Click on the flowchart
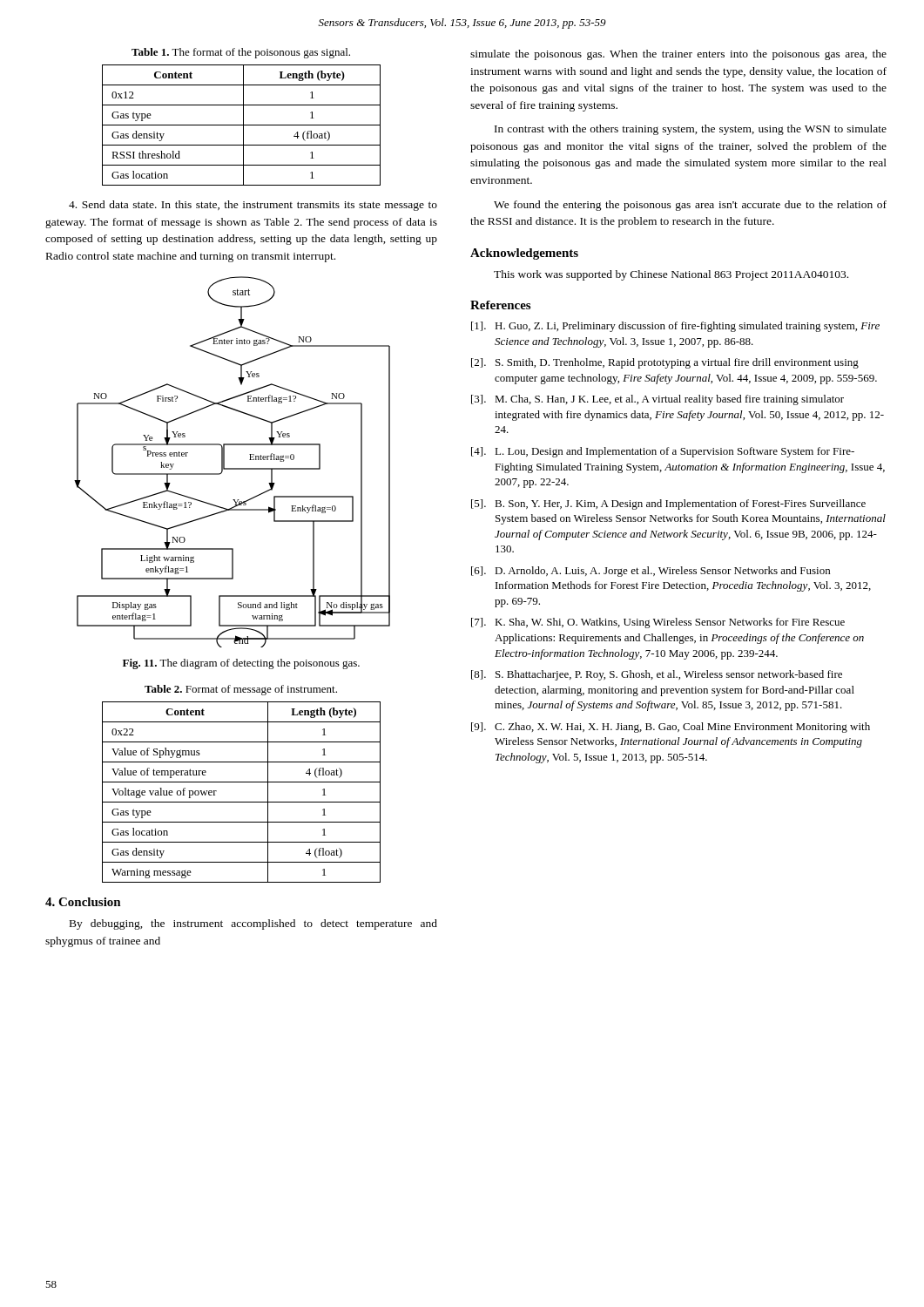Screen dimensions: 1307x924 pyautogui.click(x=241, y=462)
